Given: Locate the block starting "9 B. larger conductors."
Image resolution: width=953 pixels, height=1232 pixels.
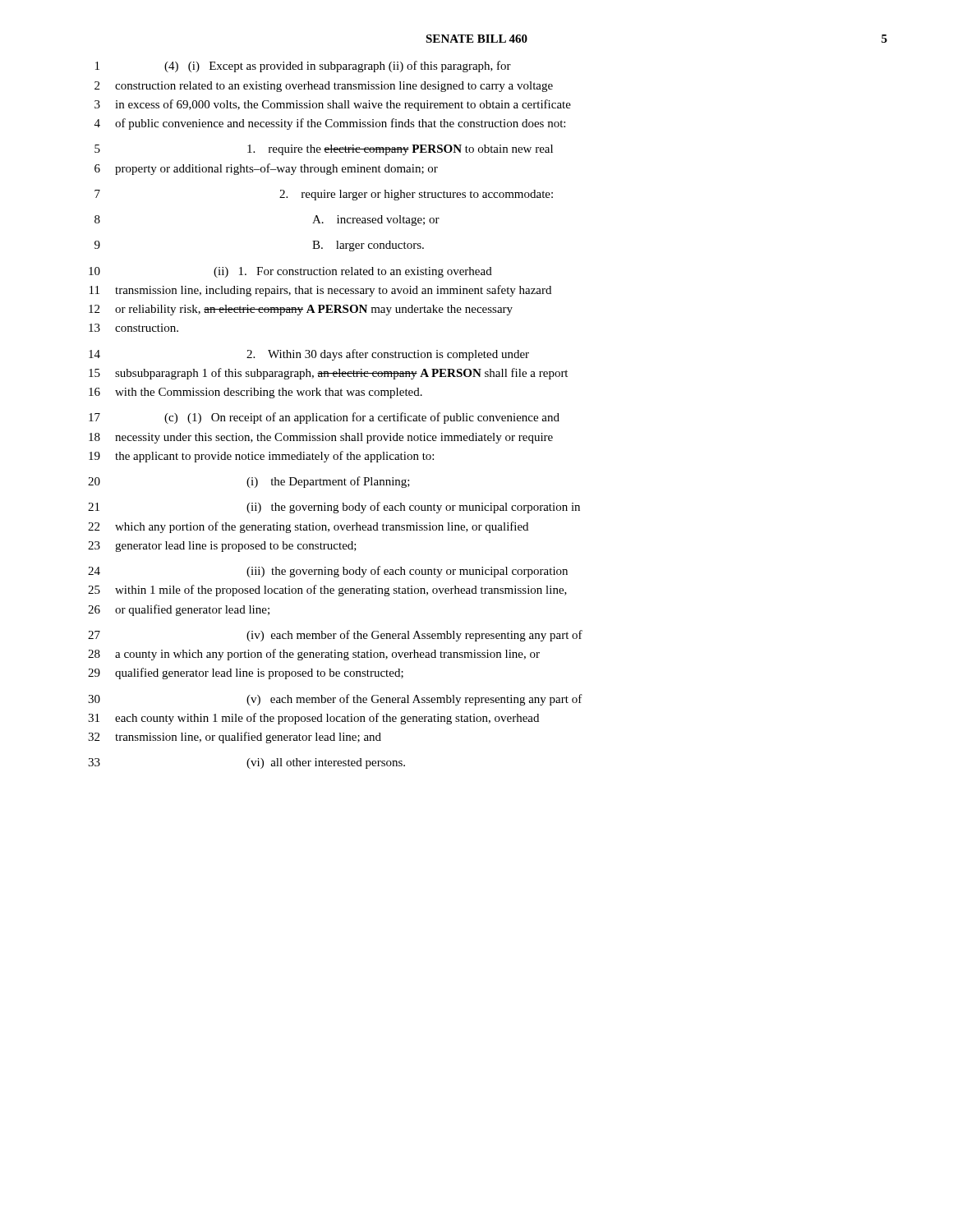Looking at the screenshot, I should (x=97, y=245).
